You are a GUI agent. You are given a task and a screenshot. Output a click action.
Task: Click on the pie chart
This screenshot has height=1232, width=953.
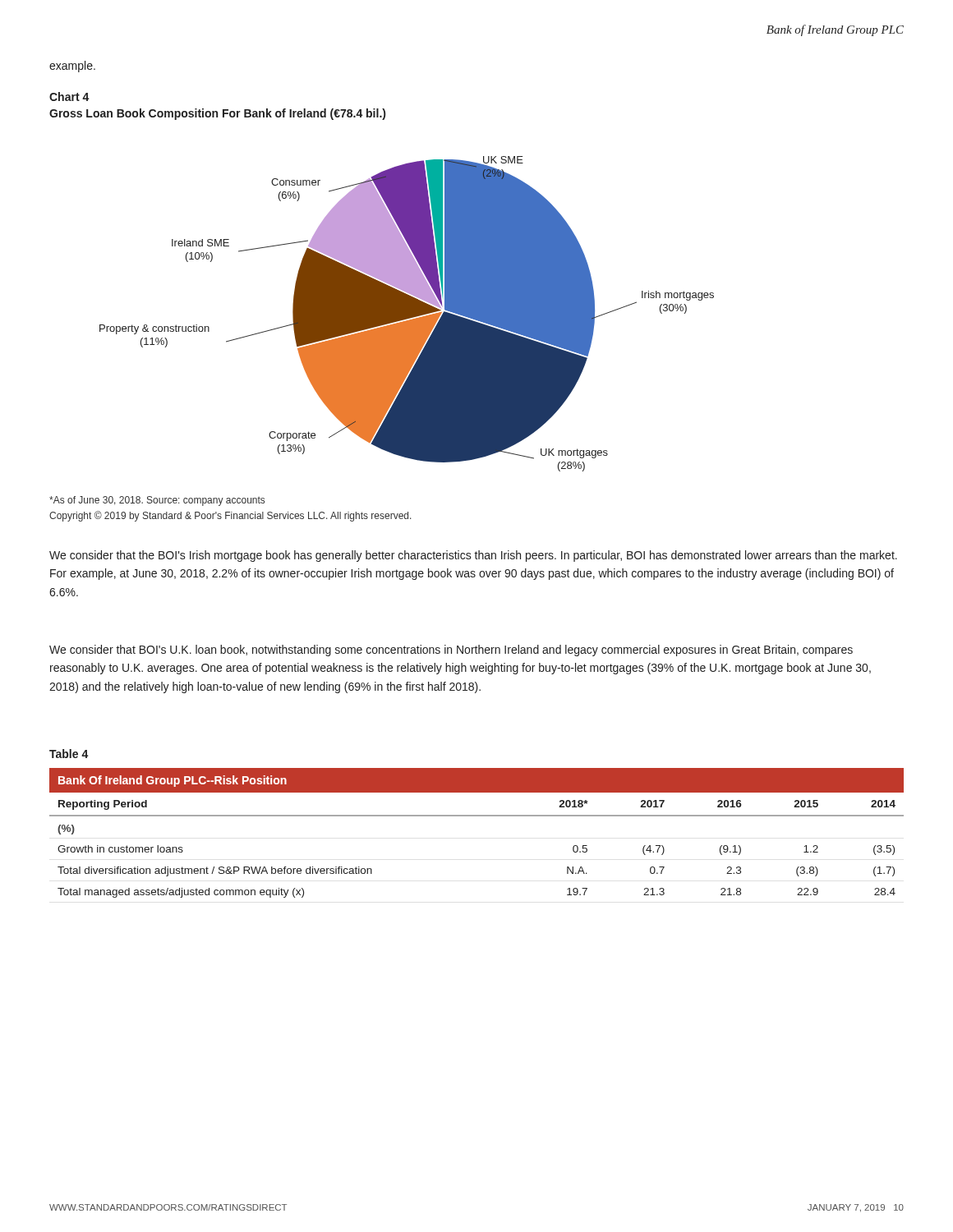tap(476, 306)
